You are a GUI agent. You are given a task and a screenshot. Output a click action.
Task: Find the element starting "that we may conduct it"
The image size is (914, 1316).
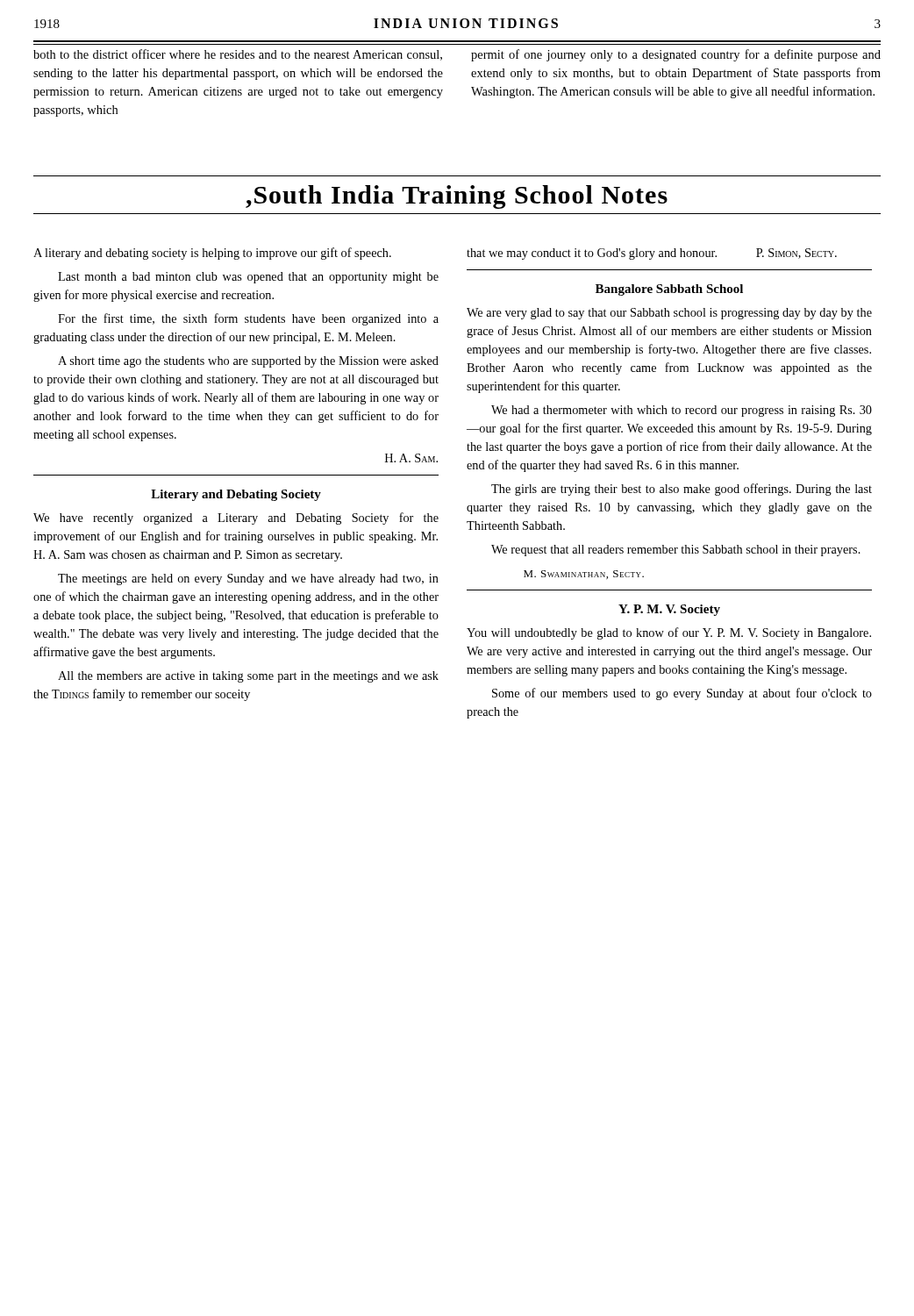(x=669, y=253)
